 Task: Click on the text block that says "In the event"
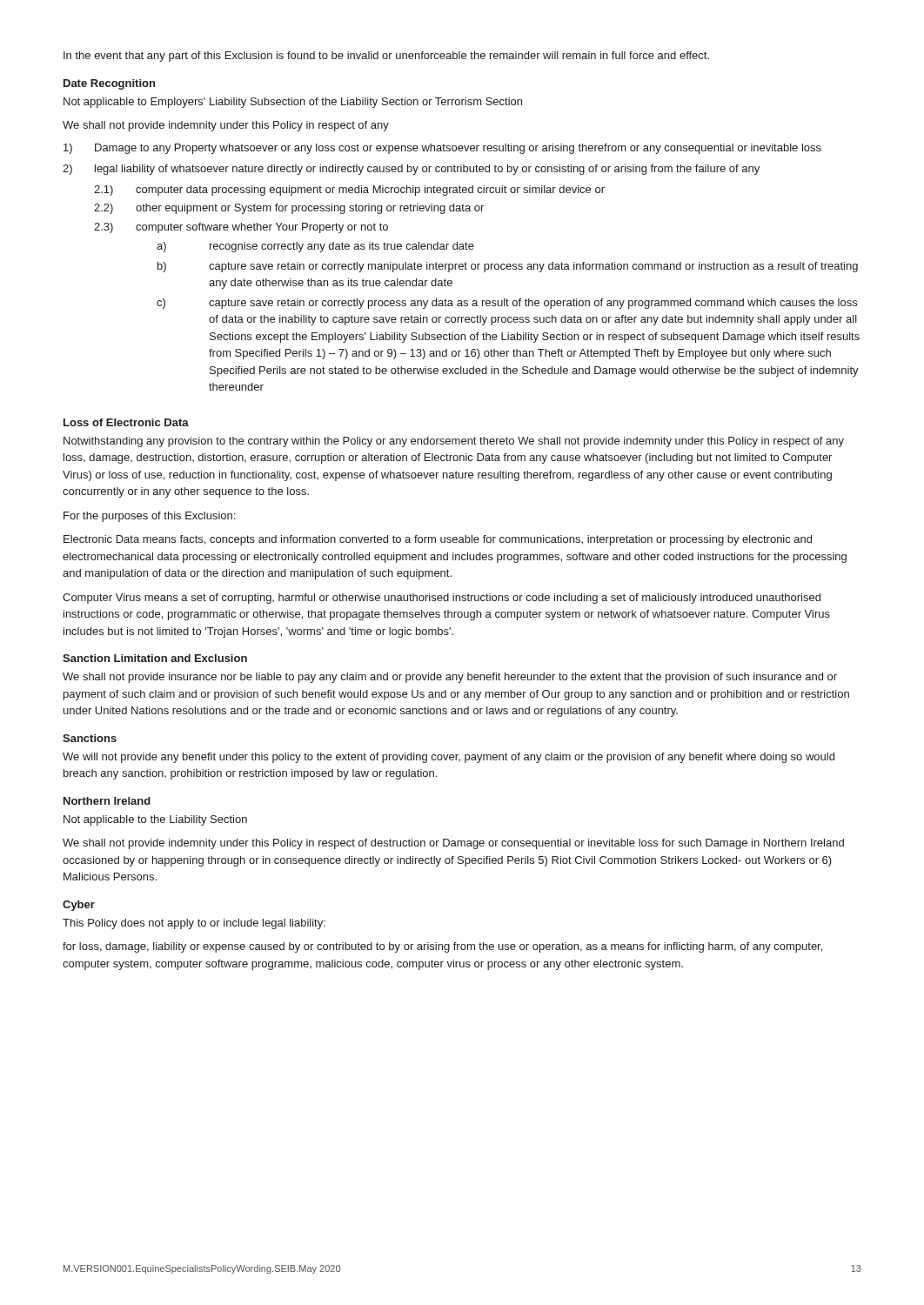pyautogui.click(x=462, y=55)
